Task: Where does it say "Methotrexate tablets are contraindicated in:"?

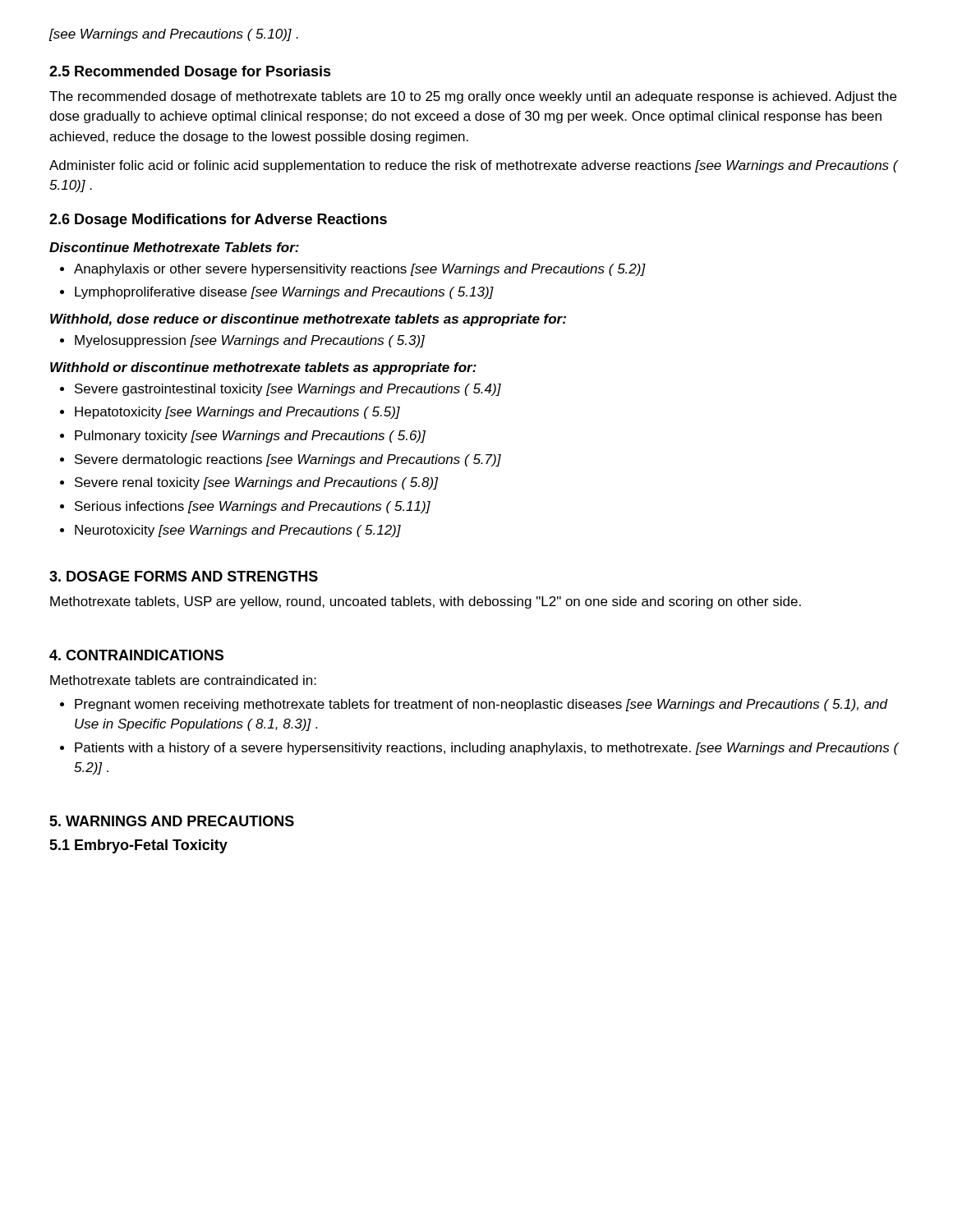Action: coord(183,680)
